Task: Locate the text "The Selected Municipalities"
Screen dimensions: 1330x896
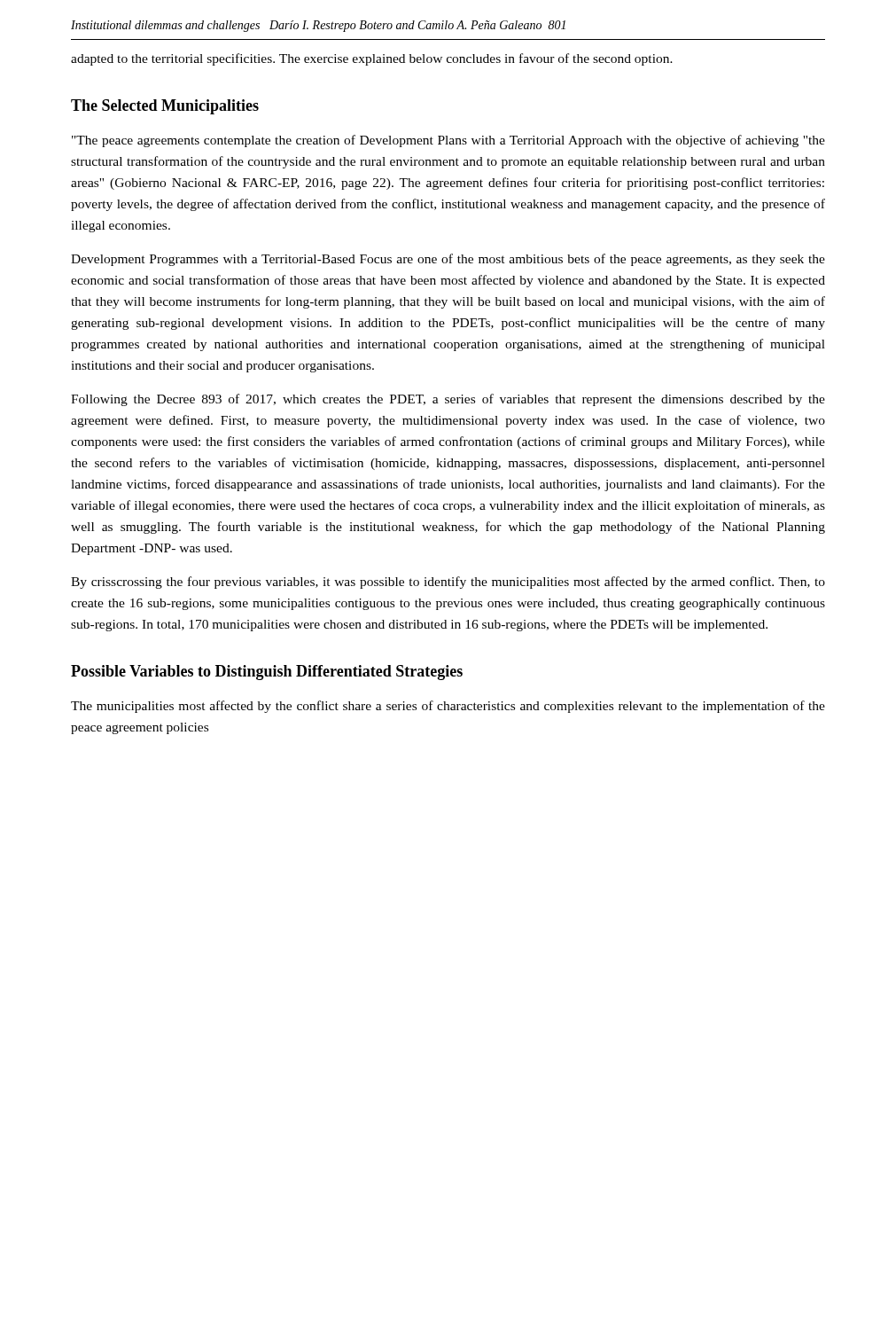Action: click(x=165, y=106)
